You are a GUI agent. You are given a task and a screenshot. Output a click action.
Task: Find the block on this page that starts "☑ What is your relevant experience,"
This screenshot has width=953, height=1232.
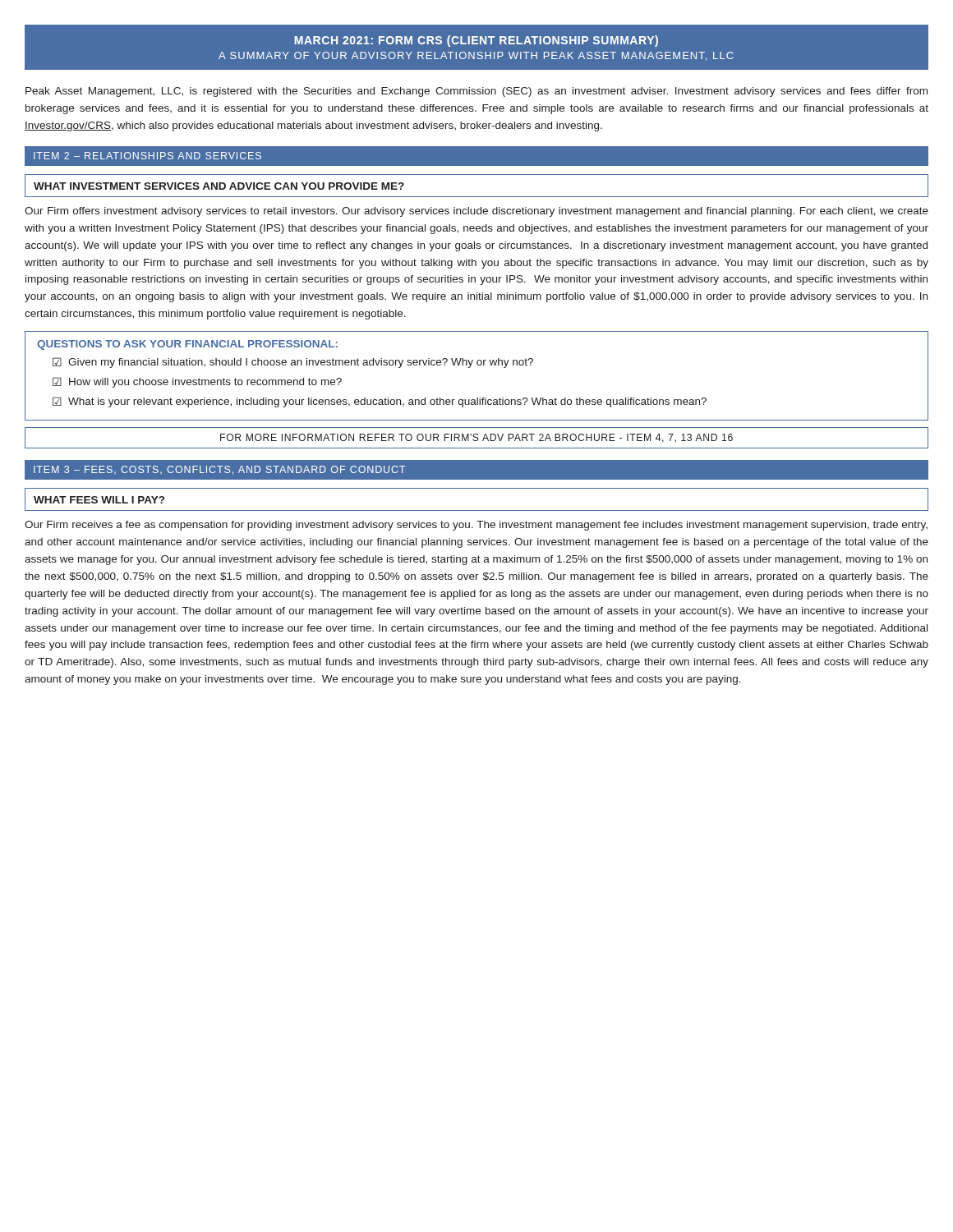(484, 402)
